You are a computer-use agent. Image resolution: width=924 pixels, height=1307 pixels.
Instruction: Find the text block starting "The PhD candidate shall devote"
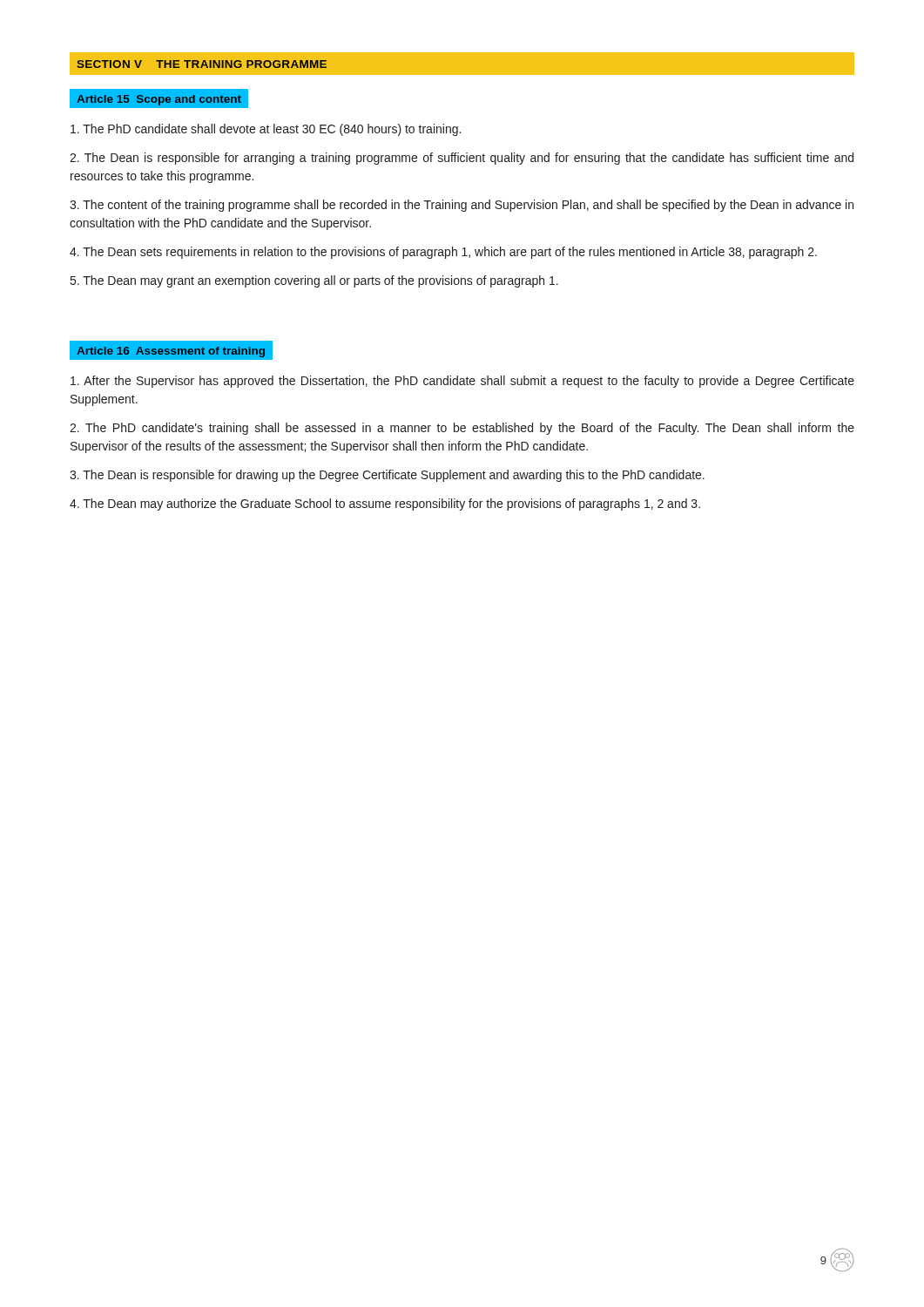pos(266,129)
